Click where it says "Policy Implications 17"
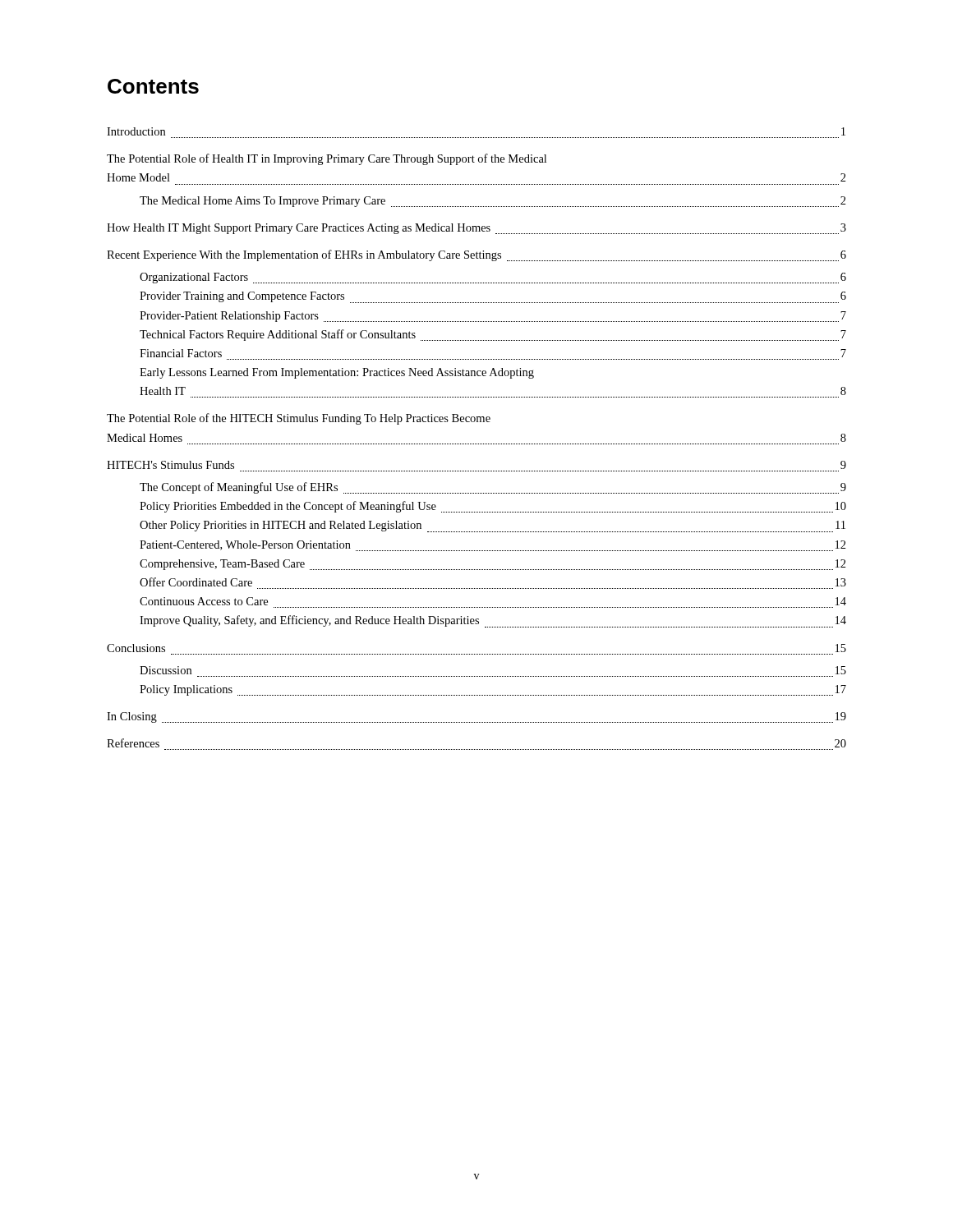This screenshot has height=1232, width=953. pos(476,689)
